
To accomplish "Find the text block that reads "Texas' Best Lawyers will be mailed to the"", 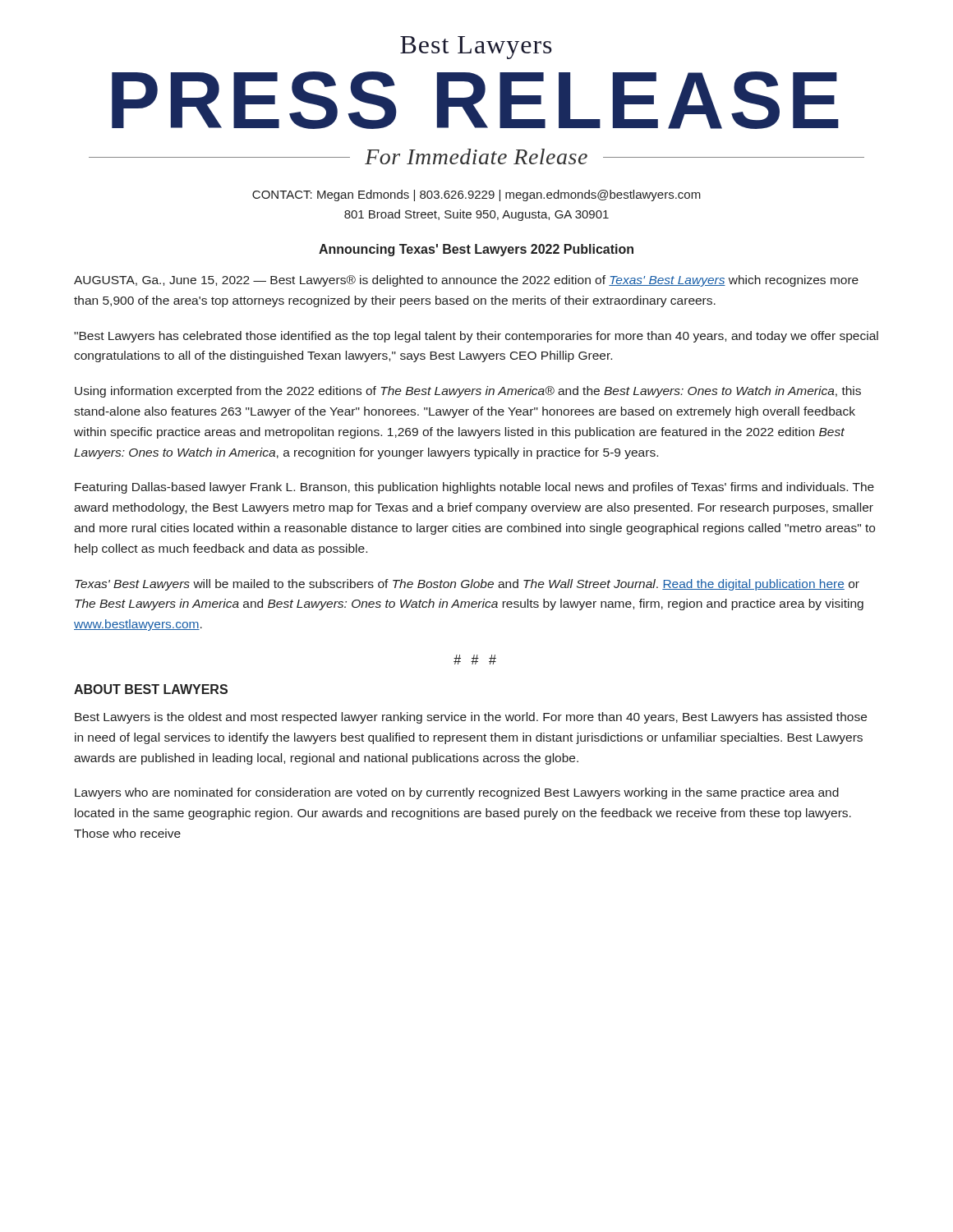I will pos(469,604).
